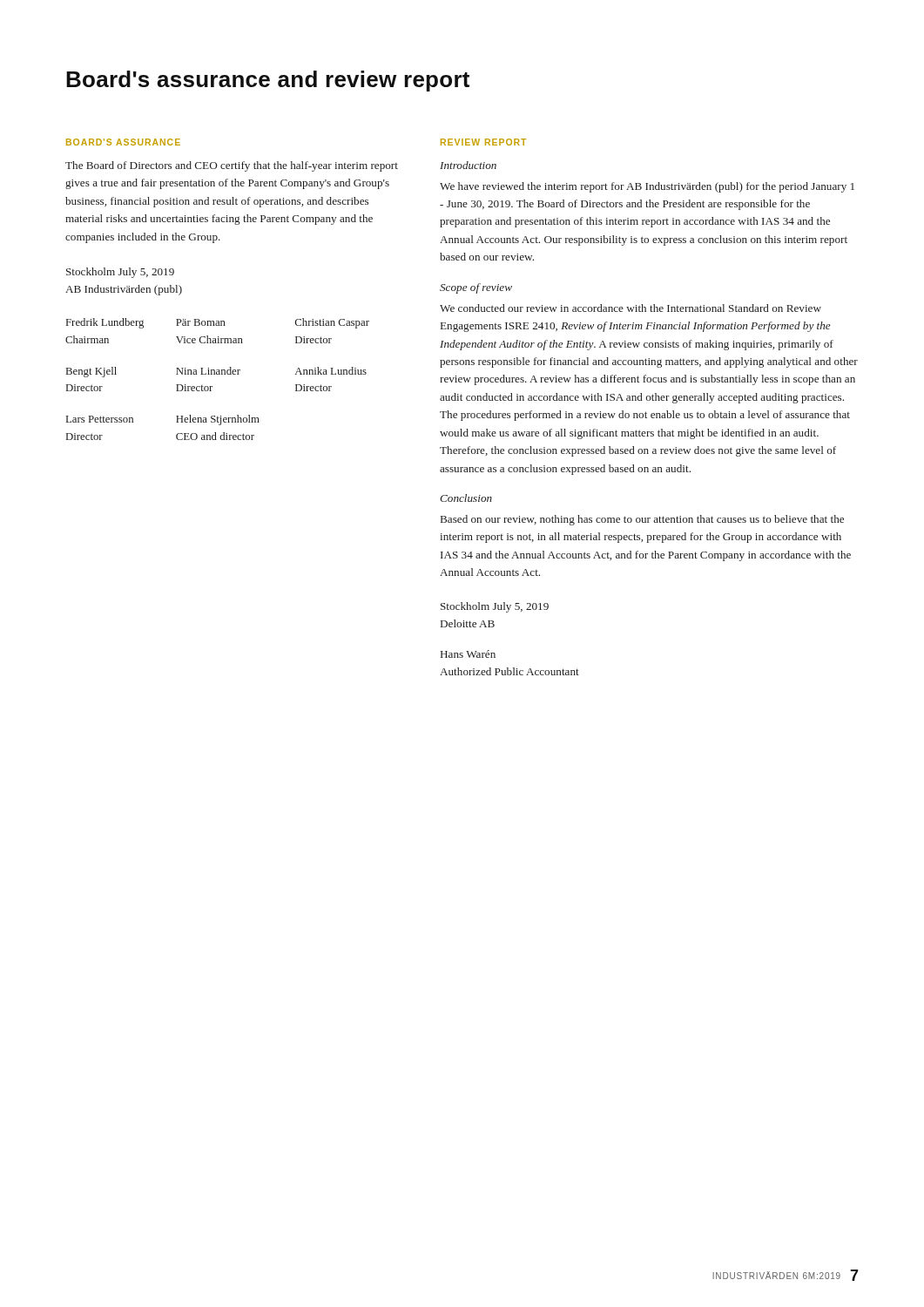Locate the text block that reads "The Board of Directors"
Viewport: 924px width, 1307px height.
232,201
